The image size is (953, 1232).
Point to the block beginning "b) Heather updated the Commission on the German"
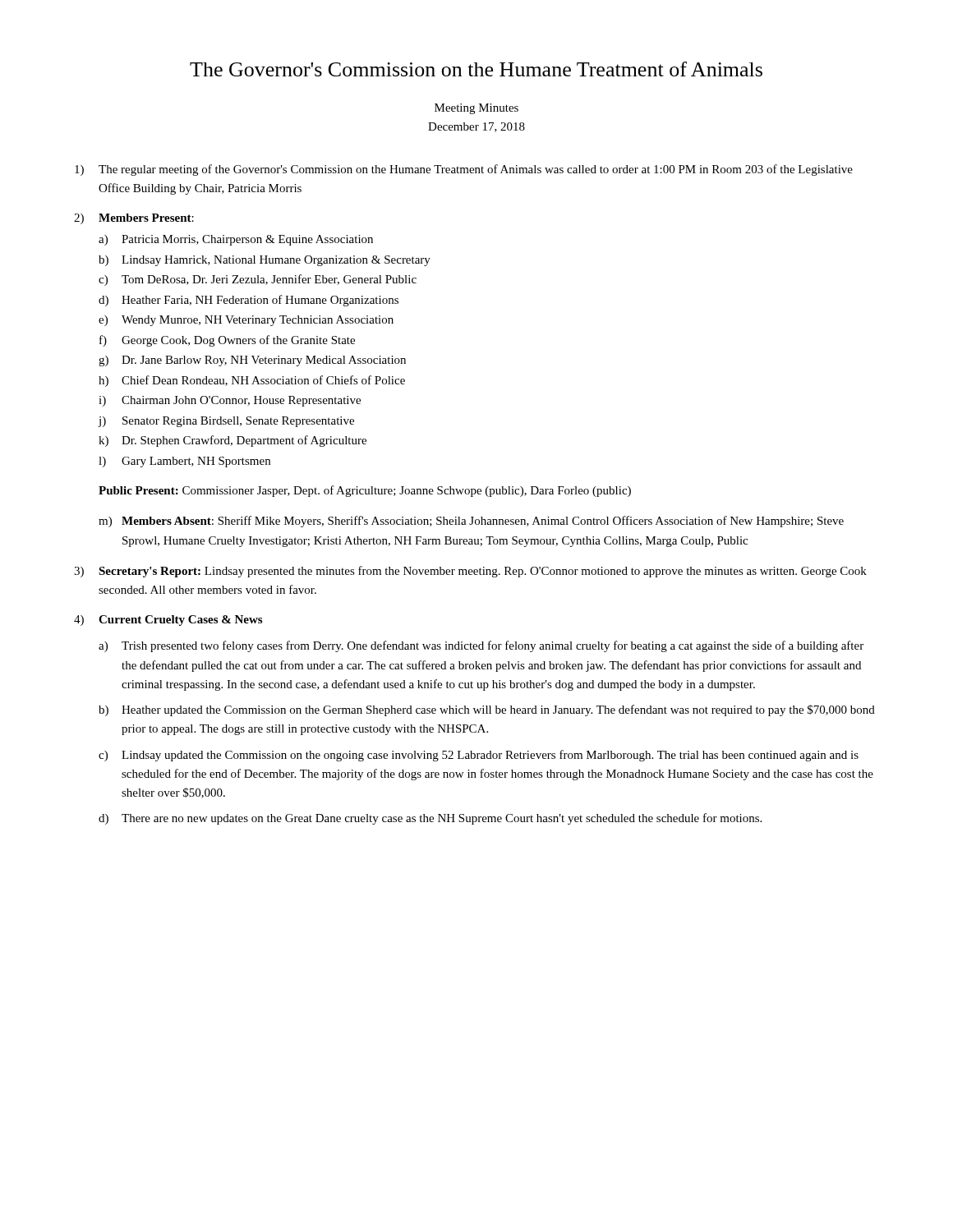click(489, 720)
